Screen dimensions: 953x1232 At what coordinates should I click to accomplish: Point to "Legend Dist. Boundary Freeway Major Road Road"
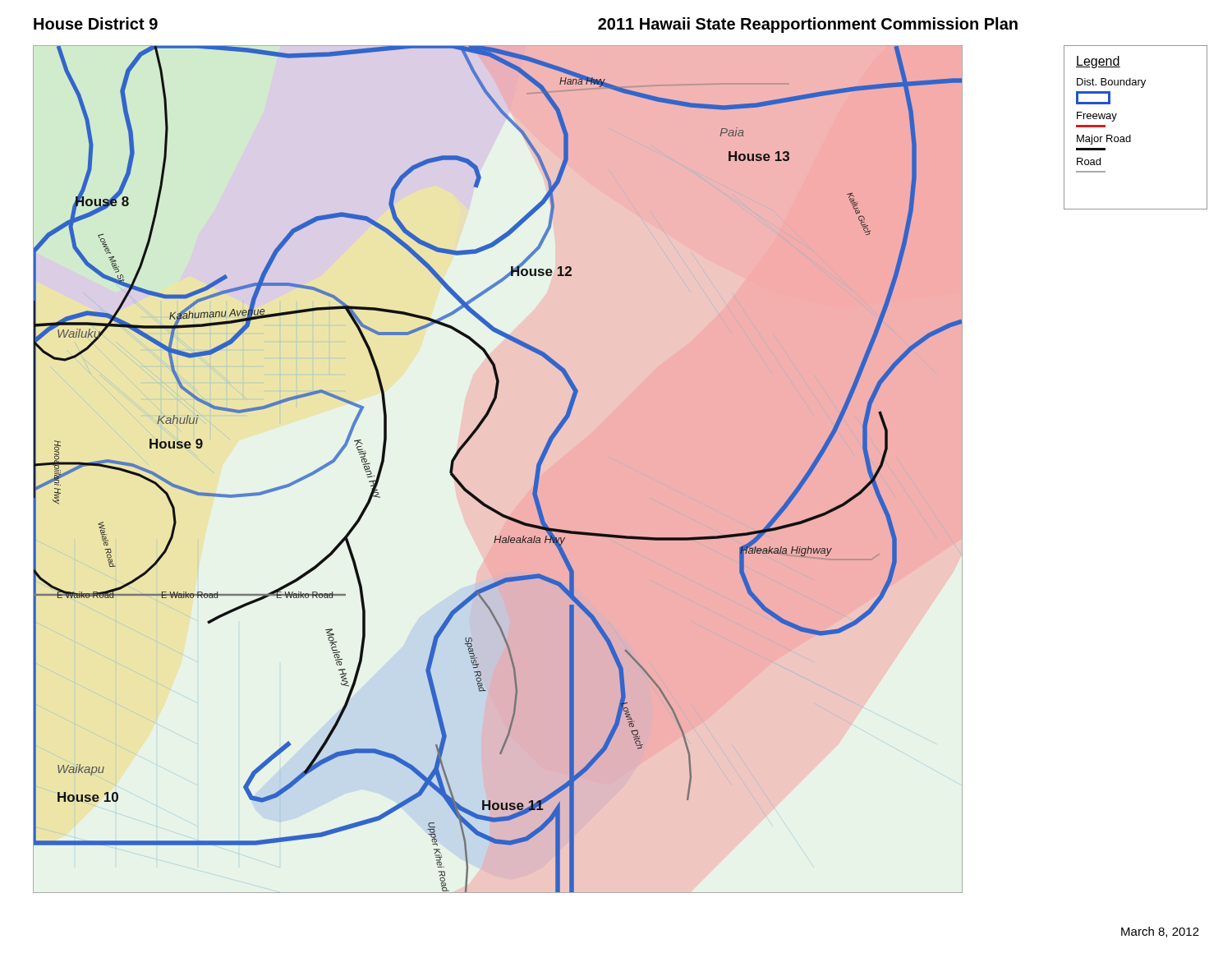coord(1098,62)
